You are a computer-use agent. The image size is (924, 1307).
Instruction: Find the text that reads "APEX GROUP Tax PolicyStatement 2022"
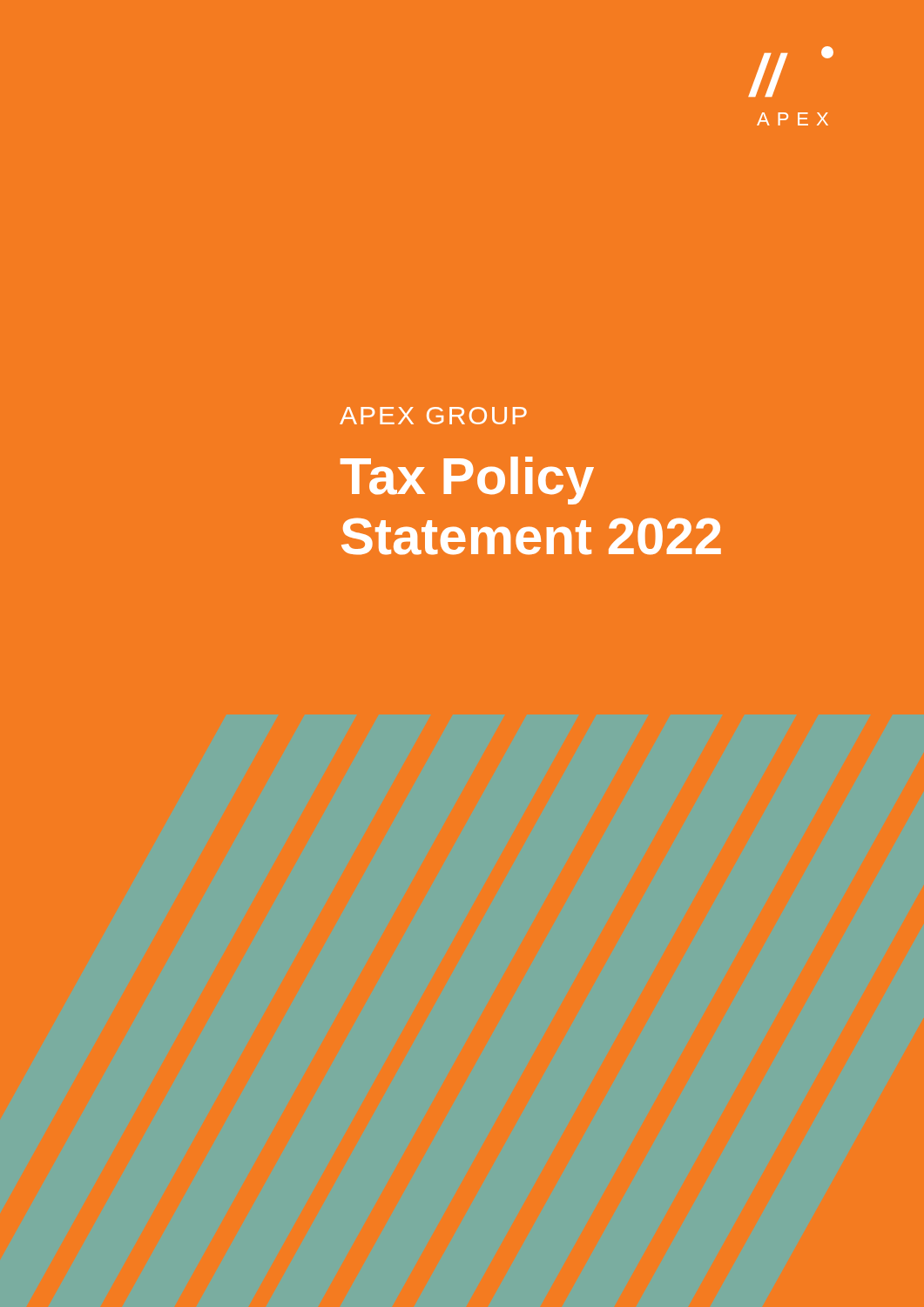pos(531,484)
